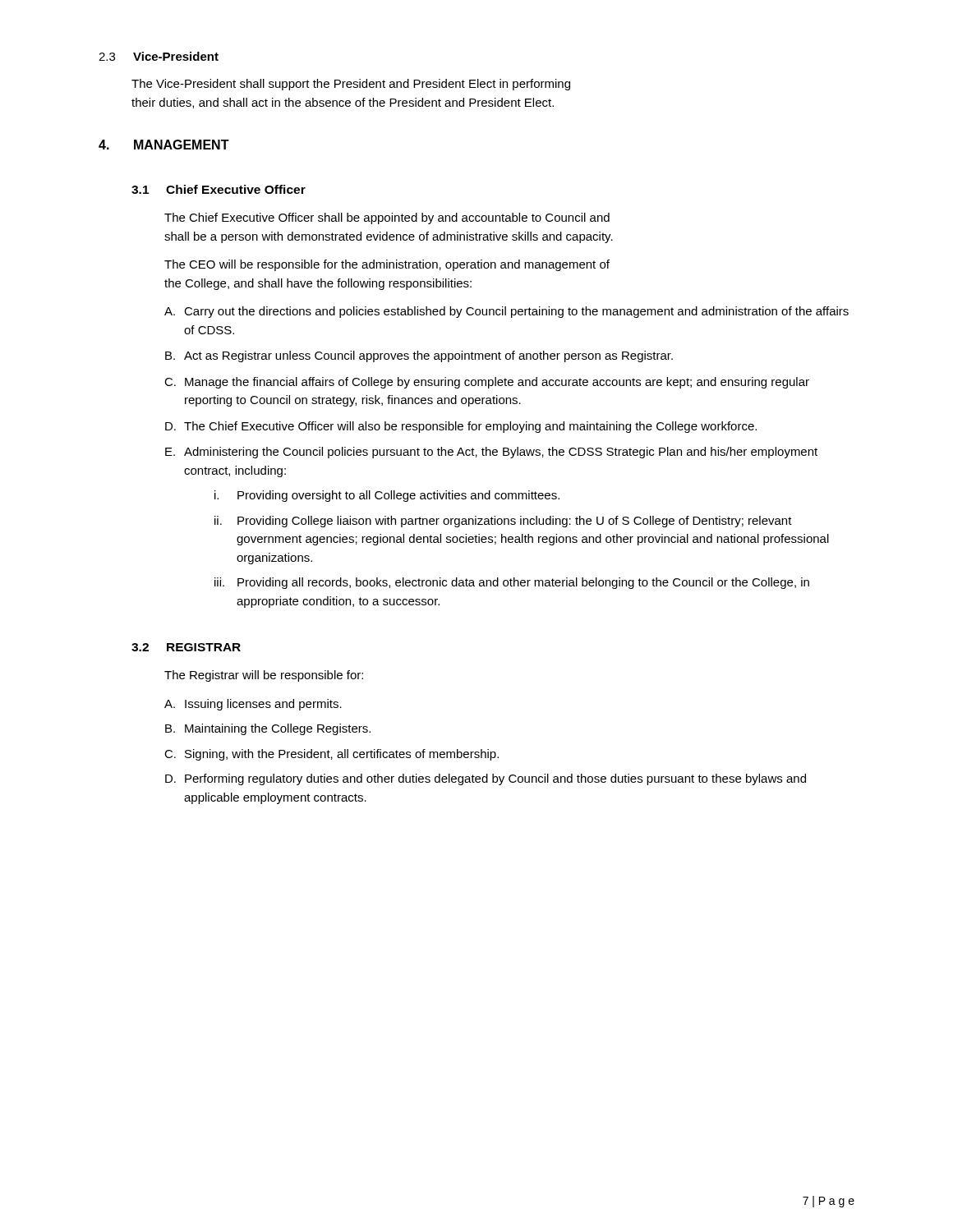Find the block on this page that starts "D. Performing regulatory duties"
This screenshot has height=1232, width=953.
507,788
